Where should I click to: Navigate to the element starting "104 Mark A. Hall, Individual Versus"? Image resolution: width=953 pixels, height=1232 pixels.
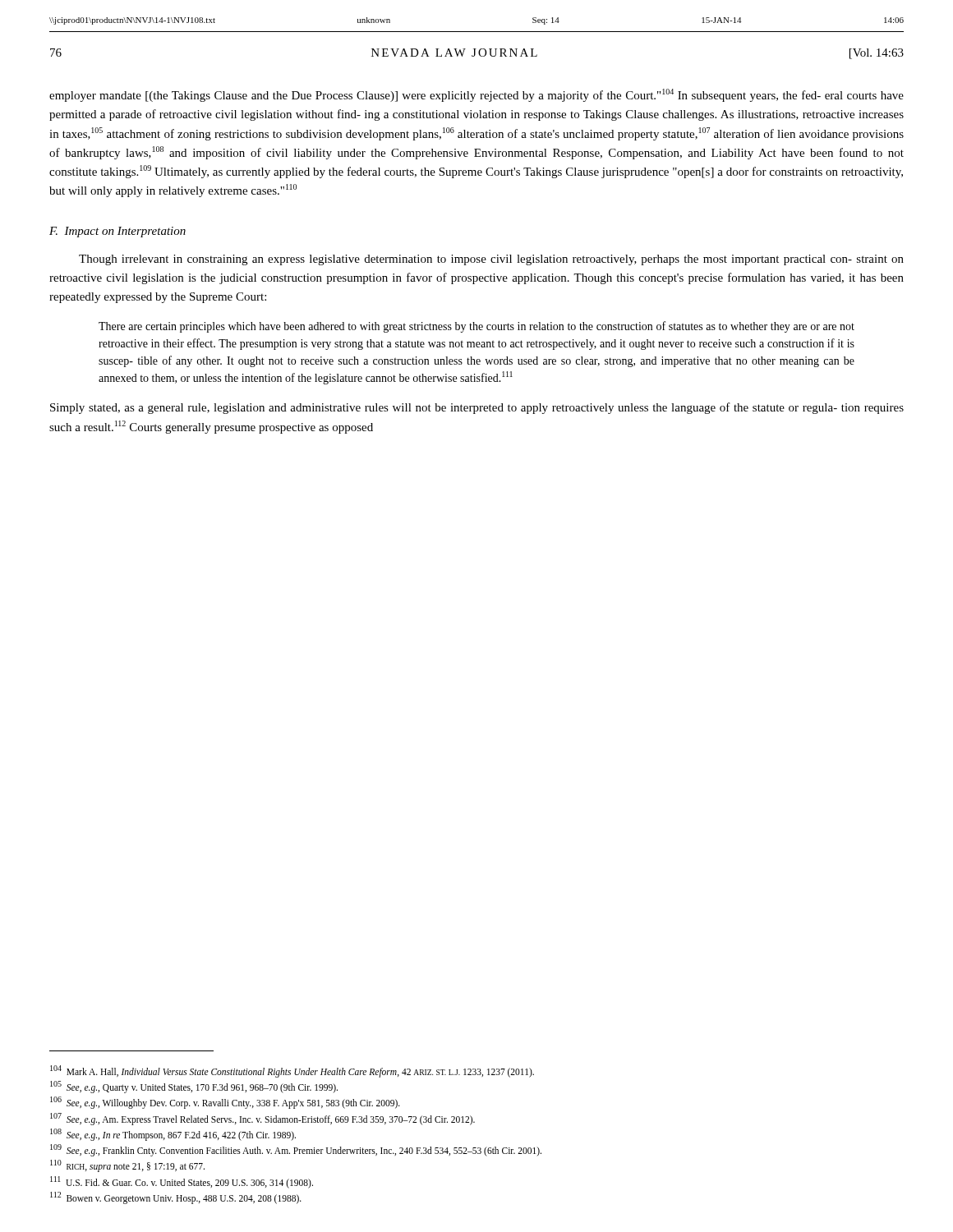point(292,1071)
